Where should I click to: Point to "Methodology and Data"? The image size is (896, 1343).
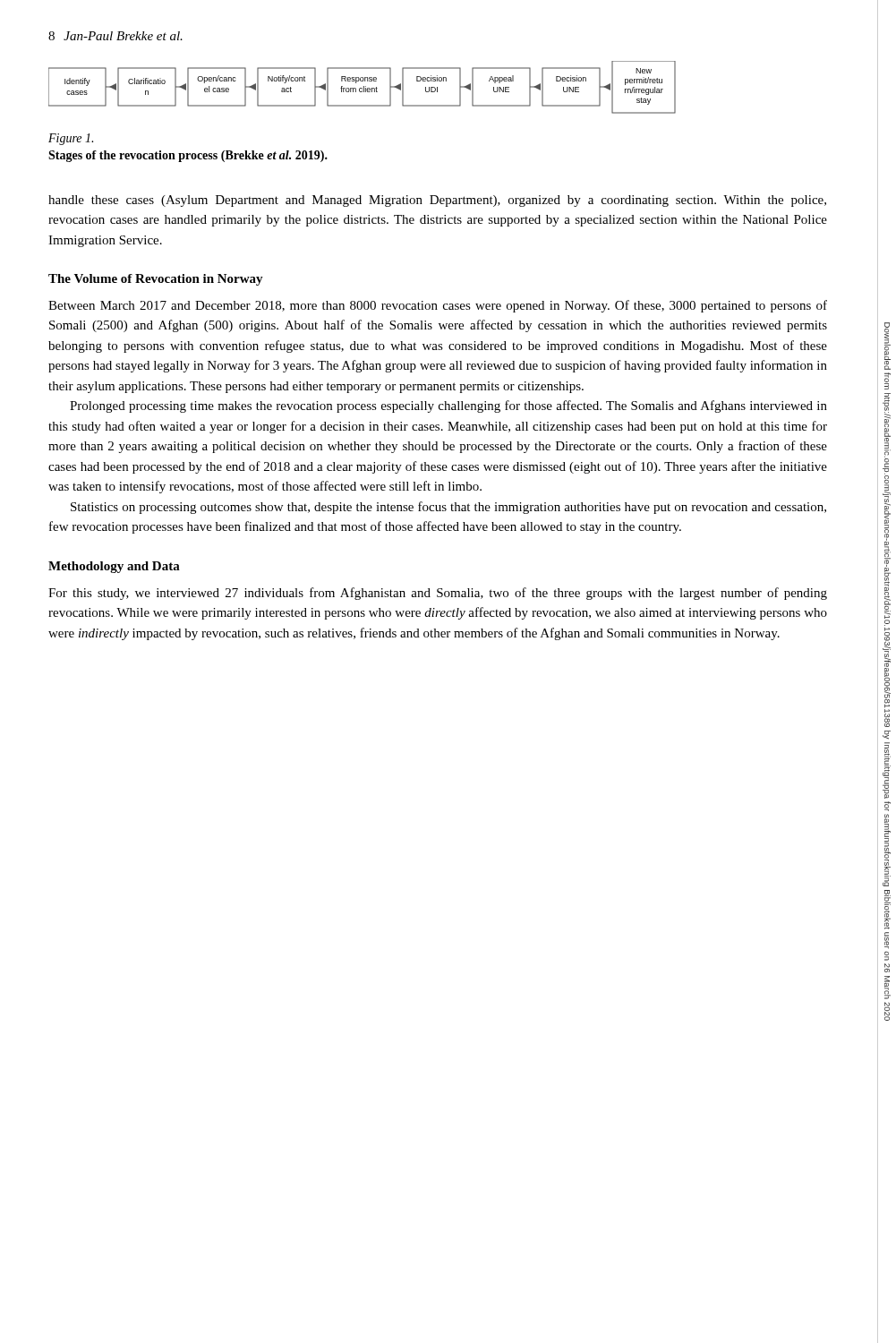114,566
